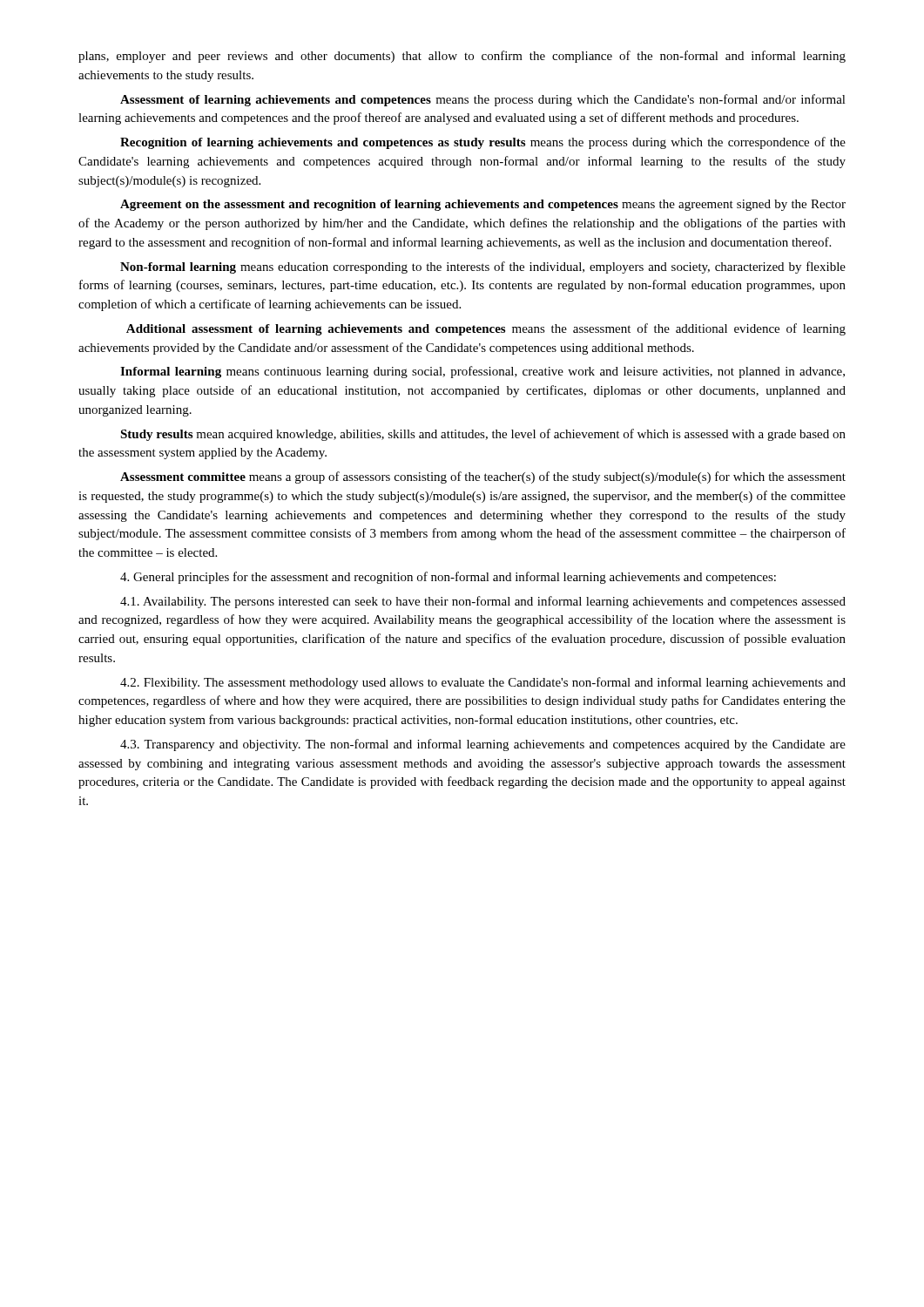Locate the region starting "Agreement on the assessment and recognition of"
This screenshot has width=924, height=1307.
(462, 223)
